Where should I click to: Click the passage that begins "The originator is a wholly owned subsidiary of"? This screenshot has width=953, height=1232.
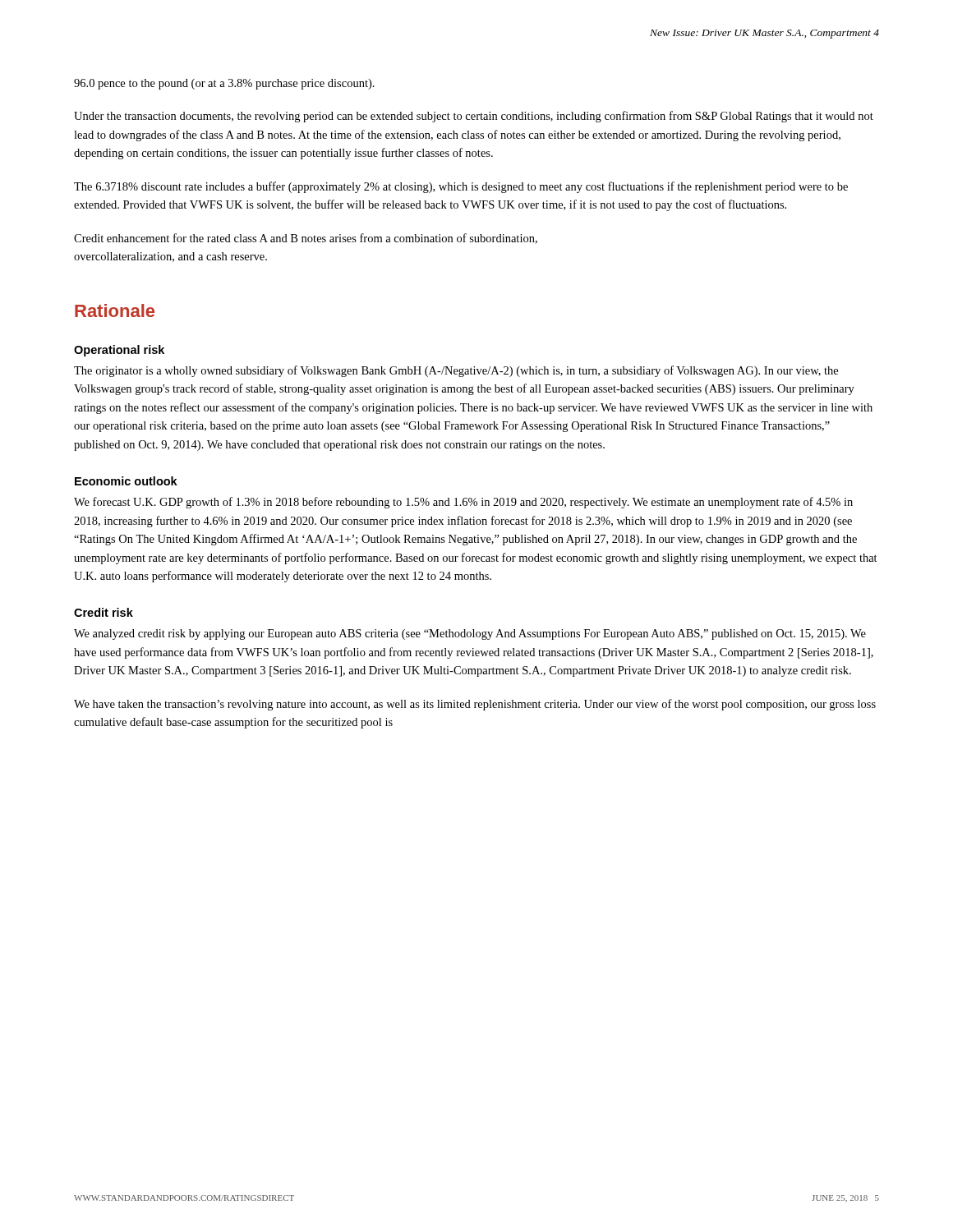pos(473,407)
